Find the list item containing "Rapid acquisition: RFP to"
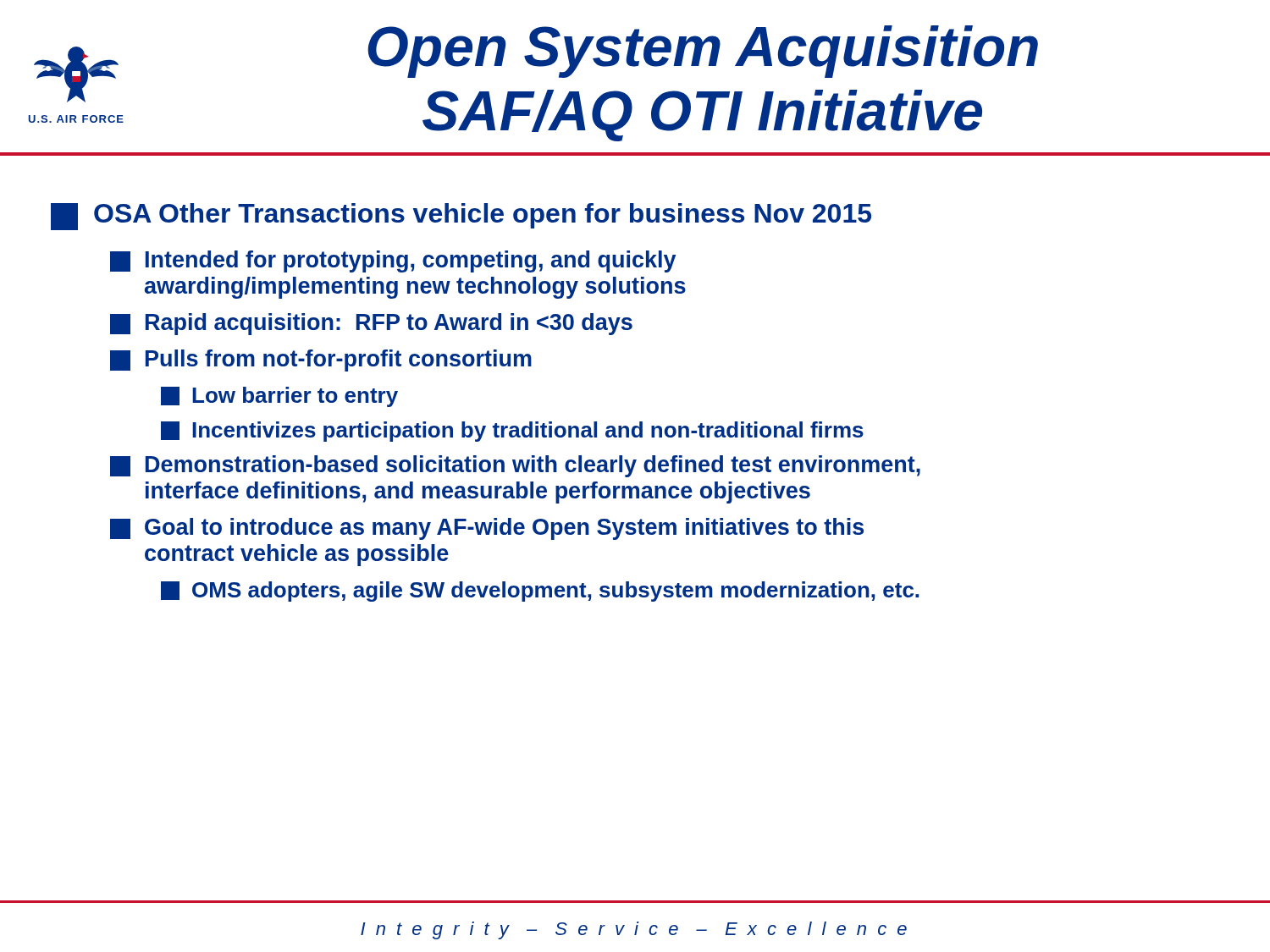The width and height of the screenshot is (1270, 952). coord(372,323)
